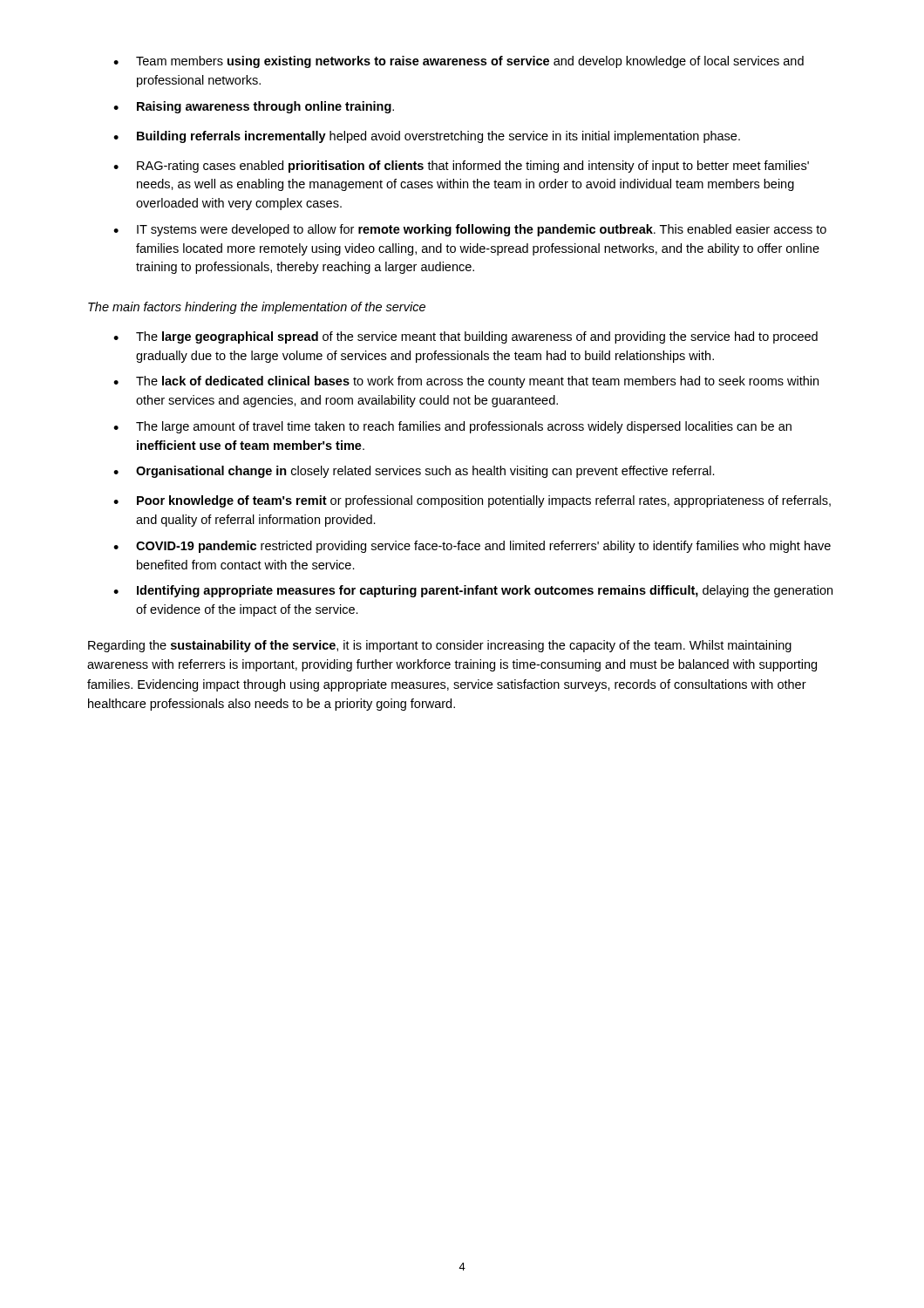Select the element starting "• Poor knowledge of"
The height and width of the screenshot is (1308, 924).
coord(475,511)
